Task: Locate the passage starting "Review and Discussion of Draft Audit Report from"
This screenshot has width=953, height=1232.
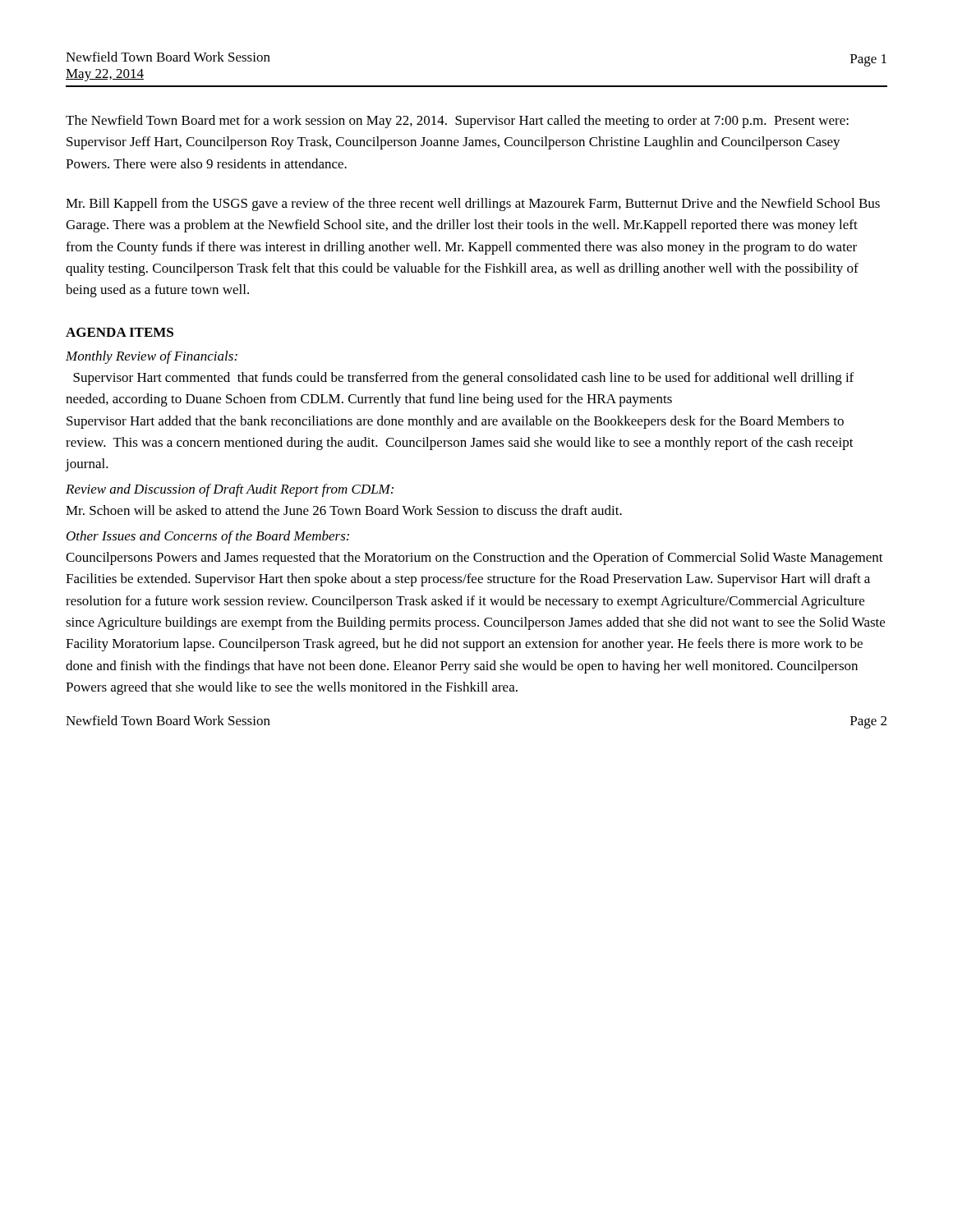Action: pyautogui.click(x=344, y=500)
